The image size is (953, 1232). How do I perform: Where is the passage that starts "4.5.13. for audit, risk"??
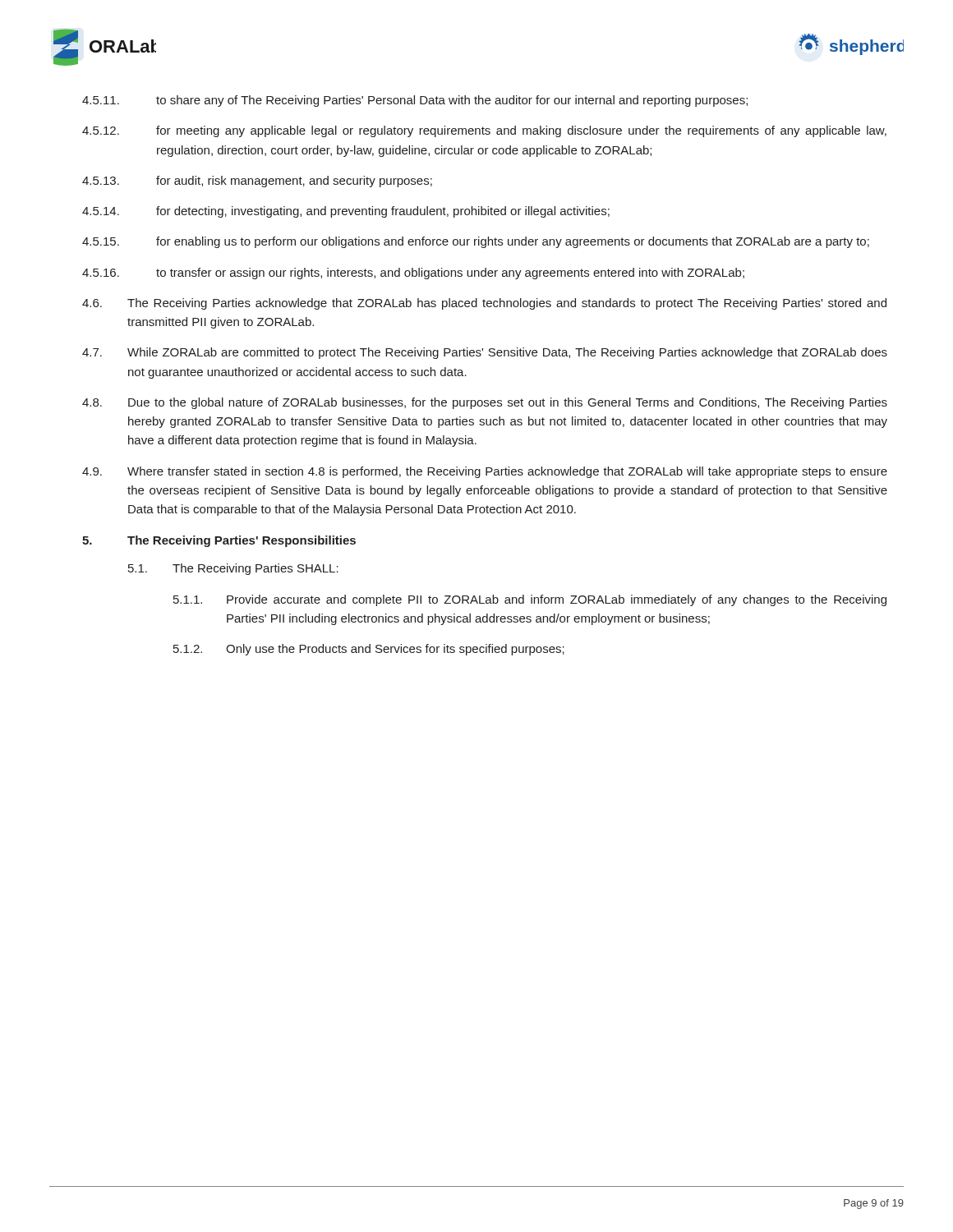(x=257, y=182)
